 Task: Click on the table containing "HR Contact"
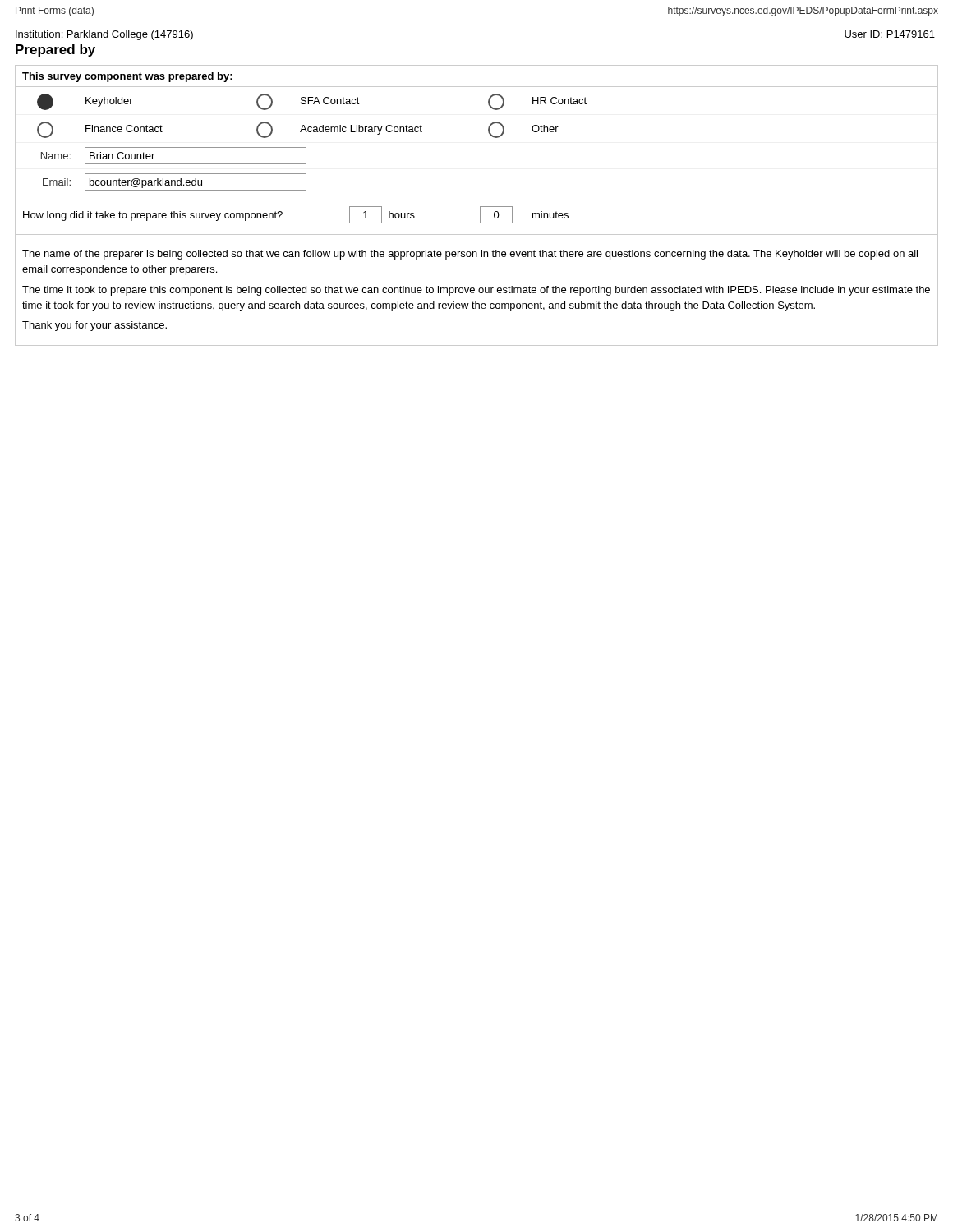476,150
